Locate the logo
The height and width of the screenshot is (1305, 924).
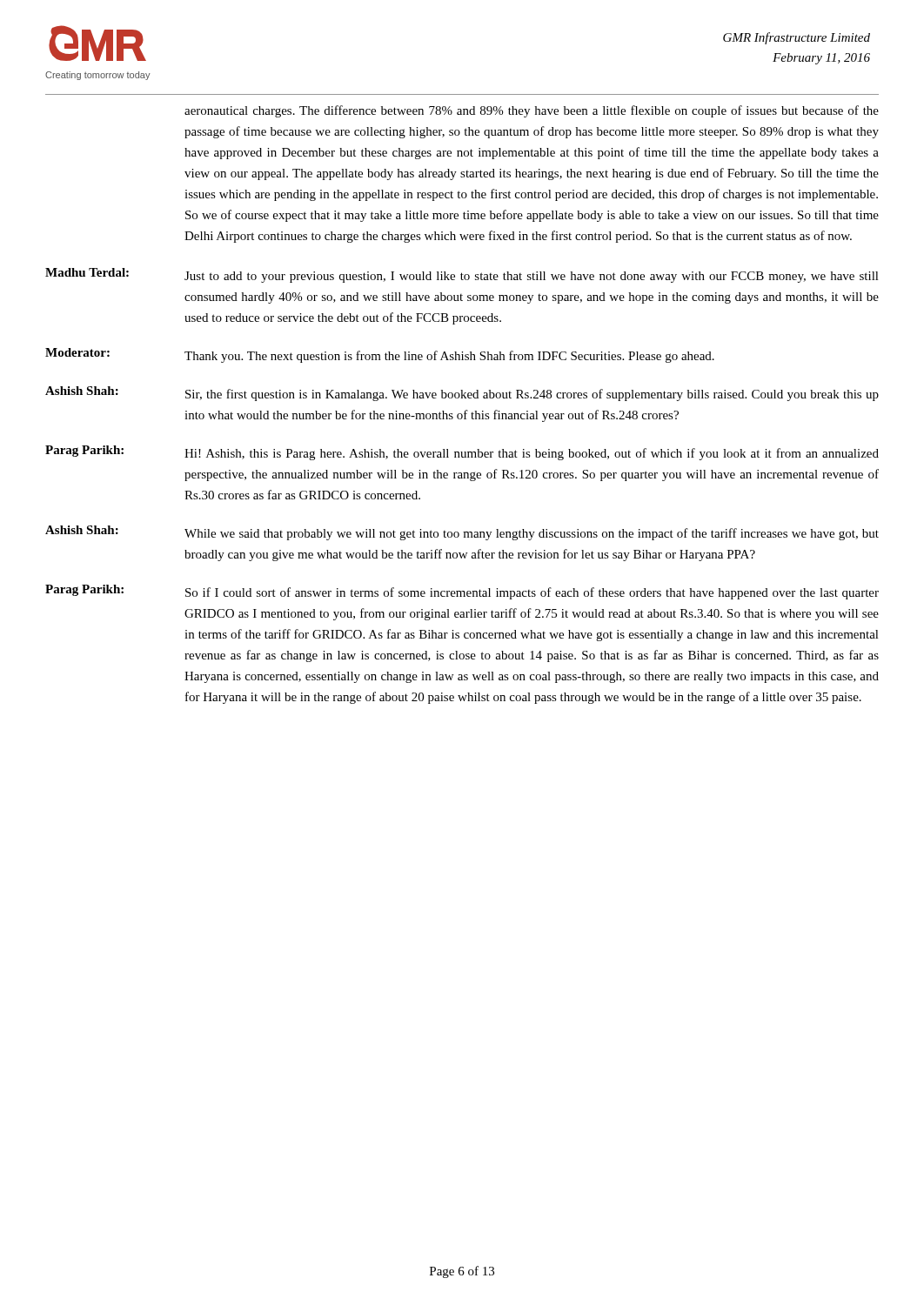point(114,57)
